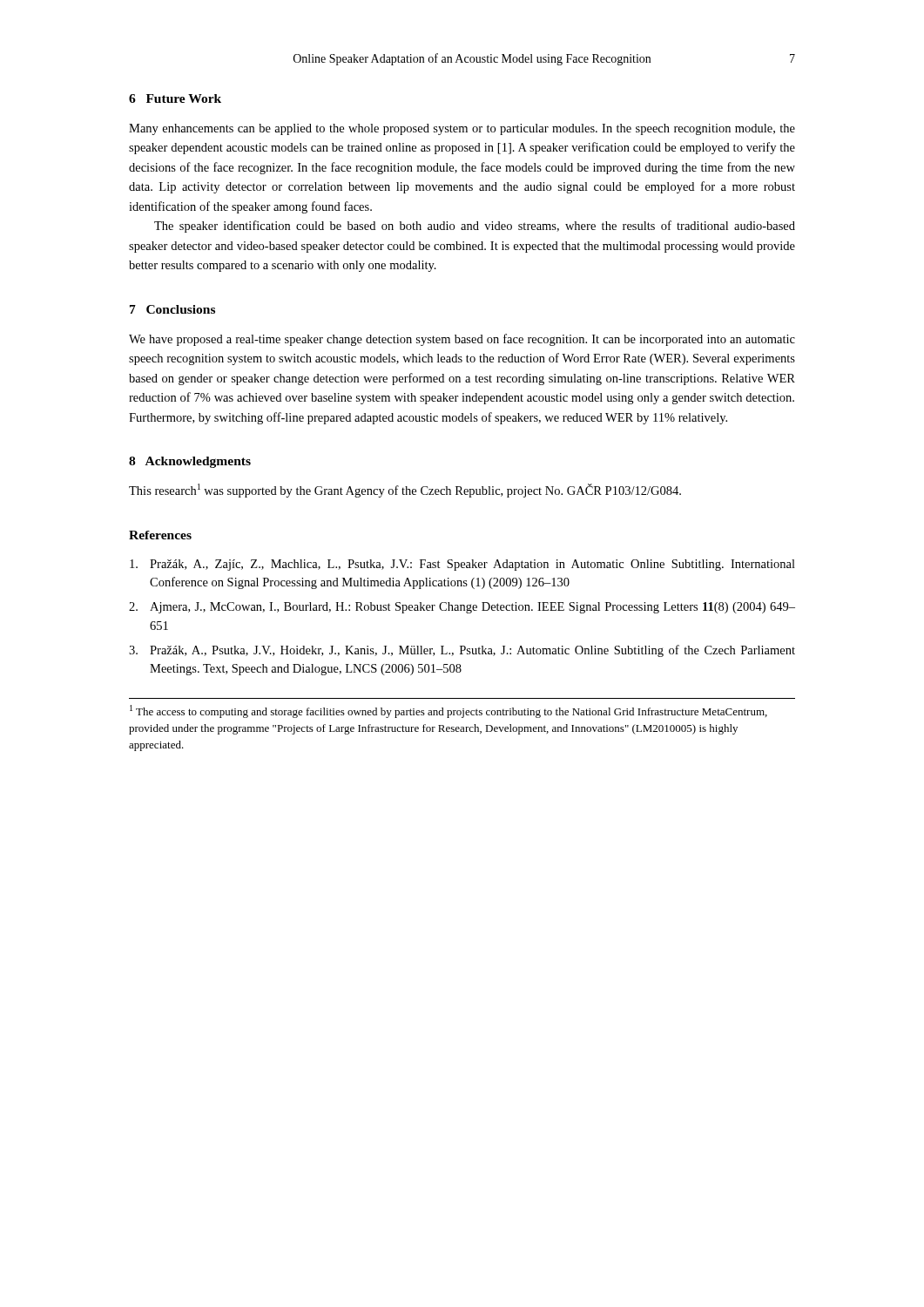
Task: Point to the block starting "2. Ajmera, J., McCowan, I.,"
Action: click(462, 617)
